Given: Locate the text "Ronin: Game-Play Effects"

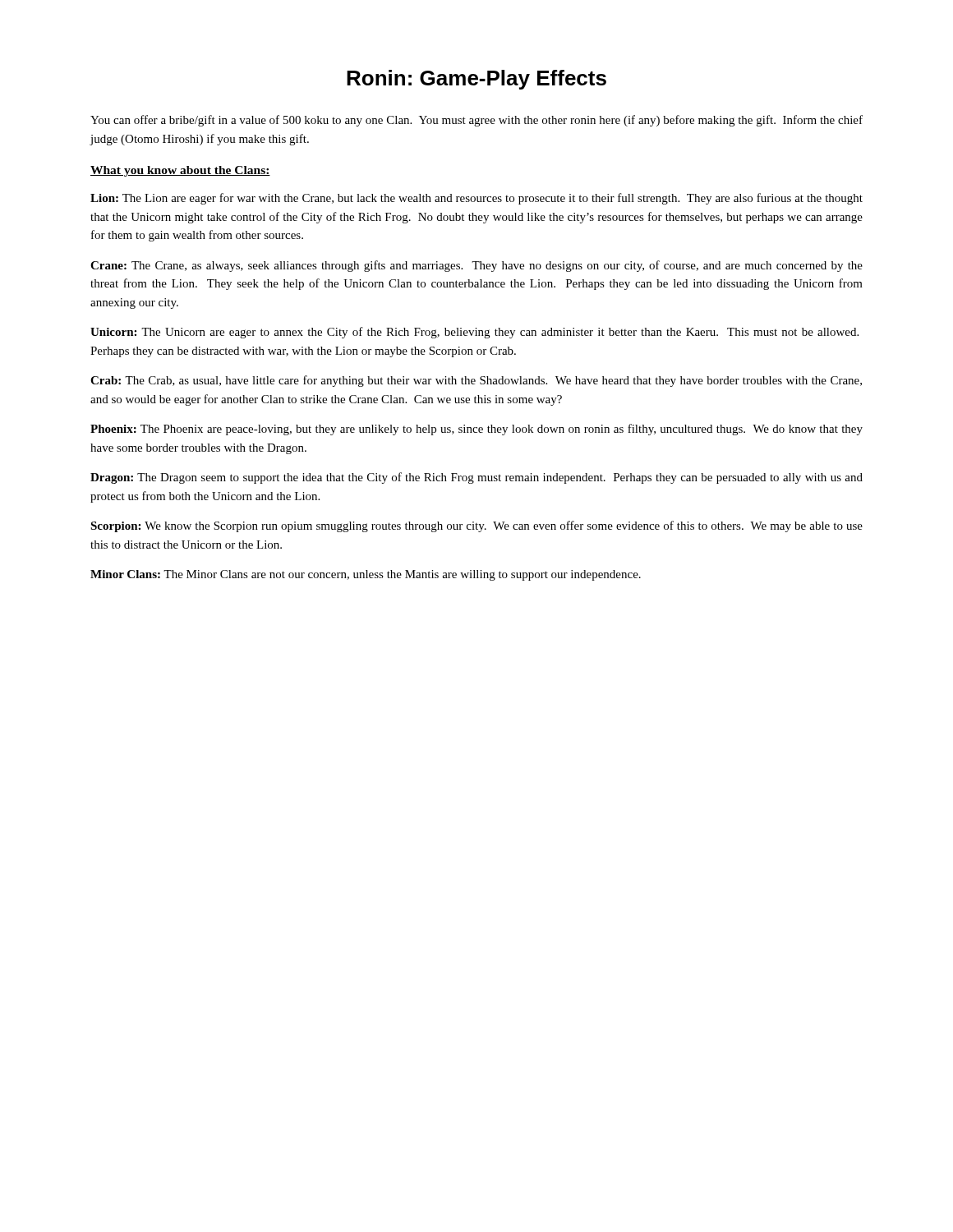Looking at the screenshot, I should pos(476,78).
